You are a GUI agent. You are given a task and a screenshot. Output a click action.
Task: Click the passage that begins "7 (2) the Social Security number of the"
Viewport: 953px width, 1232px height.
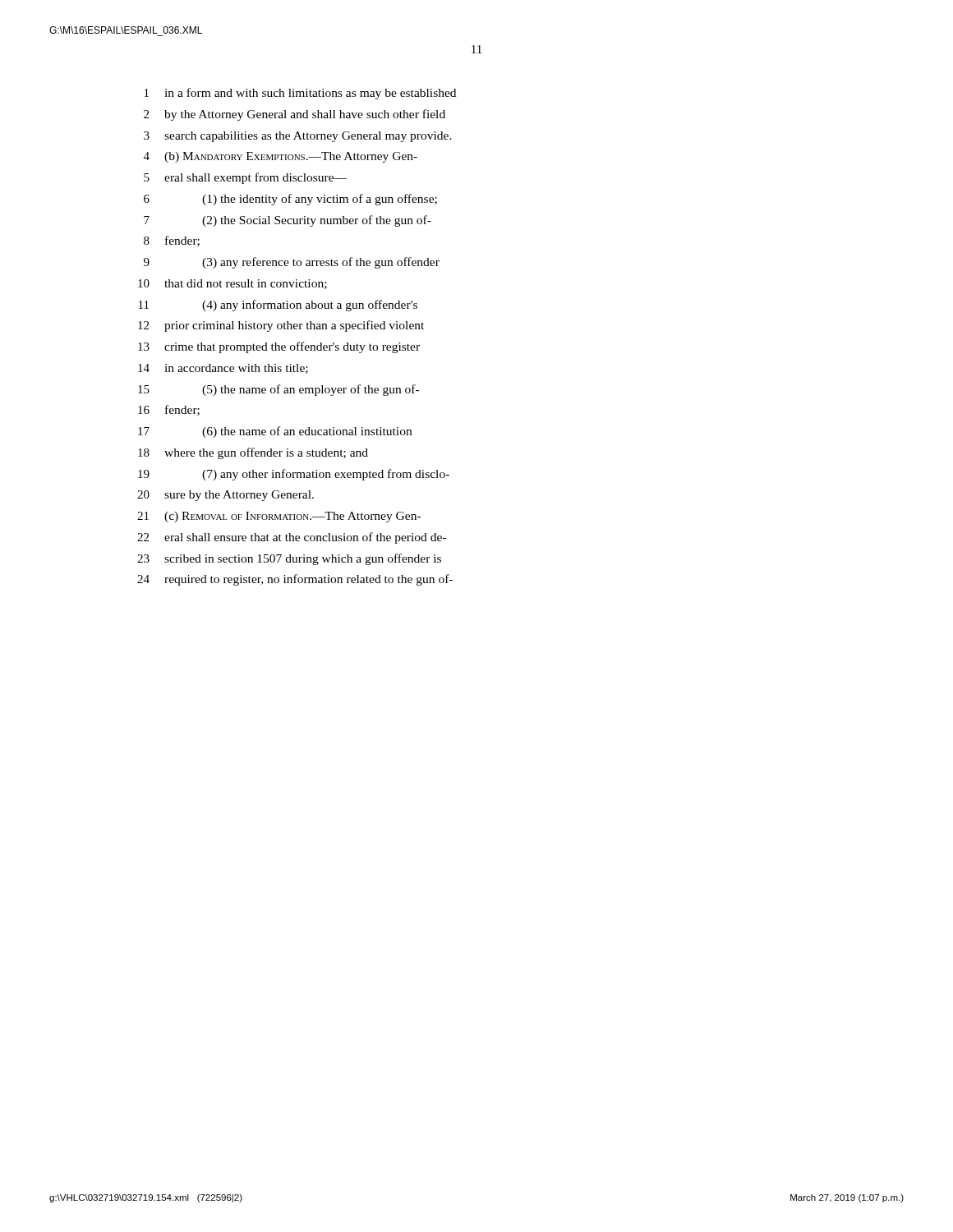click(x=288, y=221)
